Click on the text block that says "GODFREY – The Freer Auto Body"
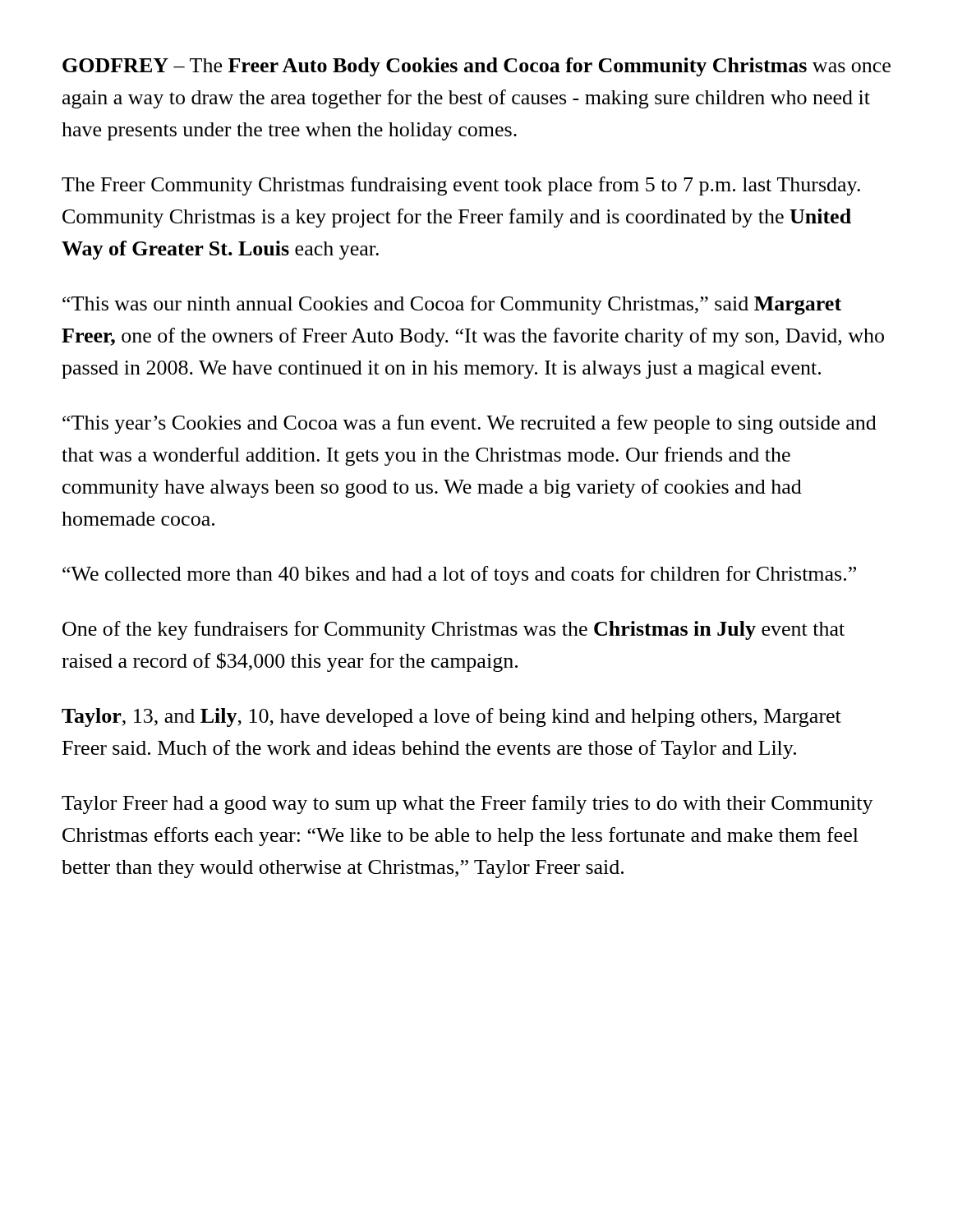 tap(476, 97)
